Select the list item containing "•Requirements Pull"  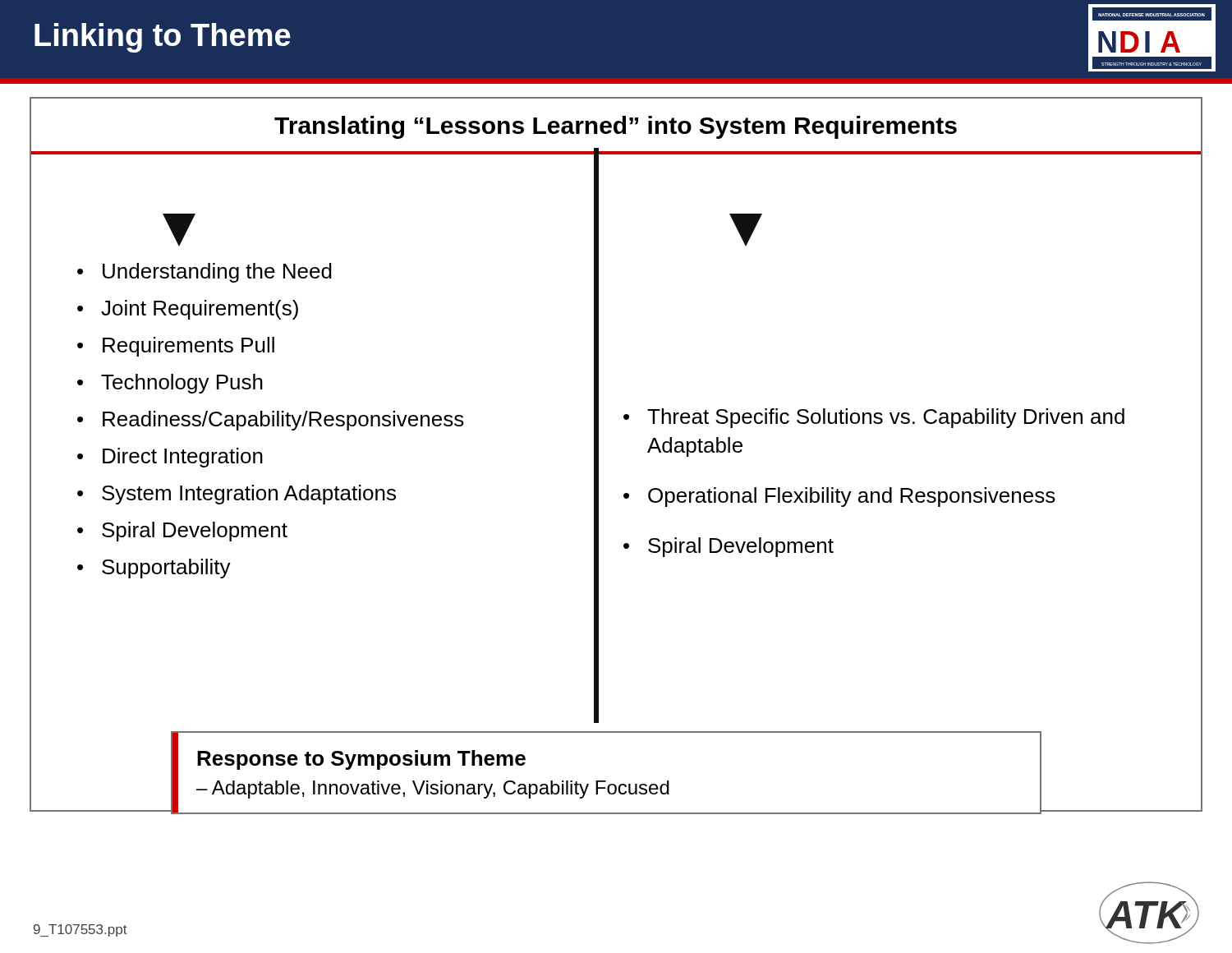point(176,345)
